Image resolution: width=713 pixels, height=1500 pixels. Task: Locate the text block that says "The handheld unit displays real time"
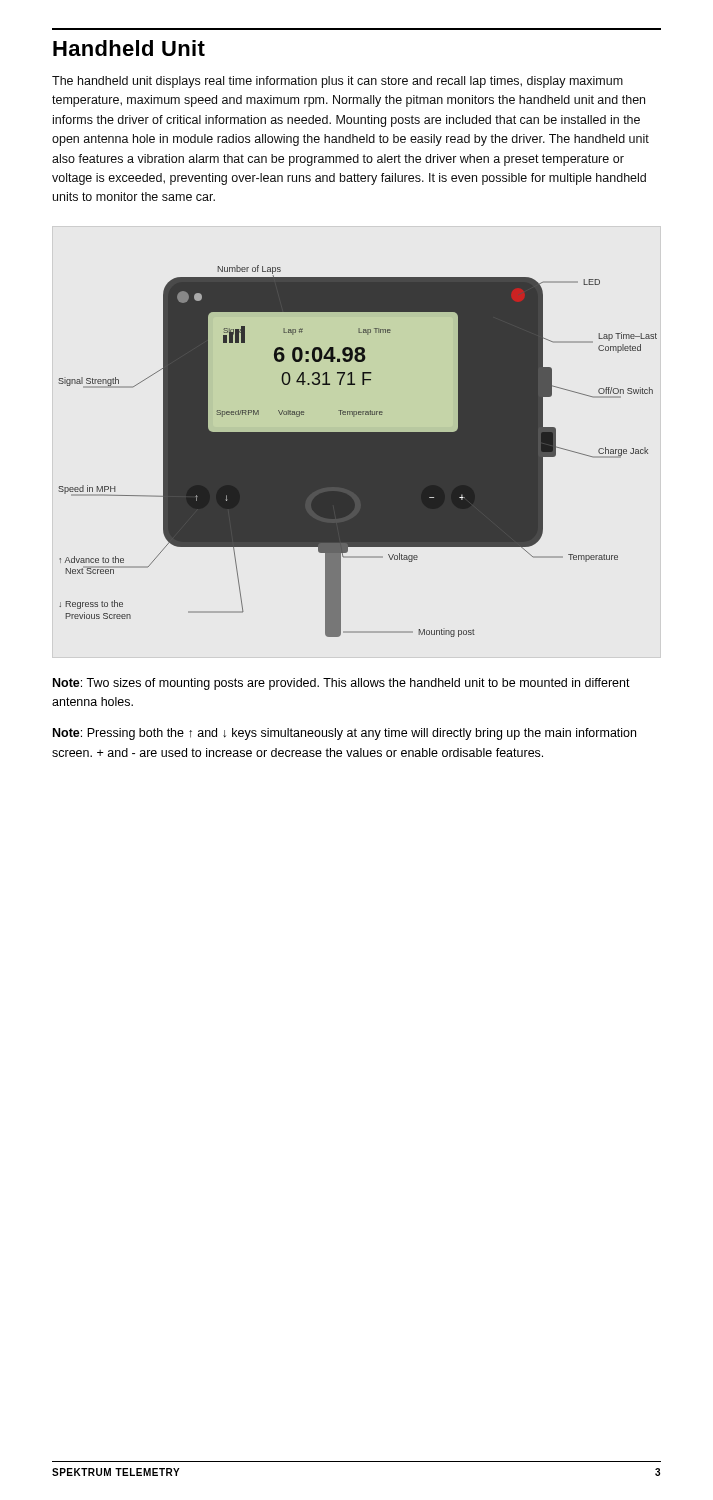point(350,139)
